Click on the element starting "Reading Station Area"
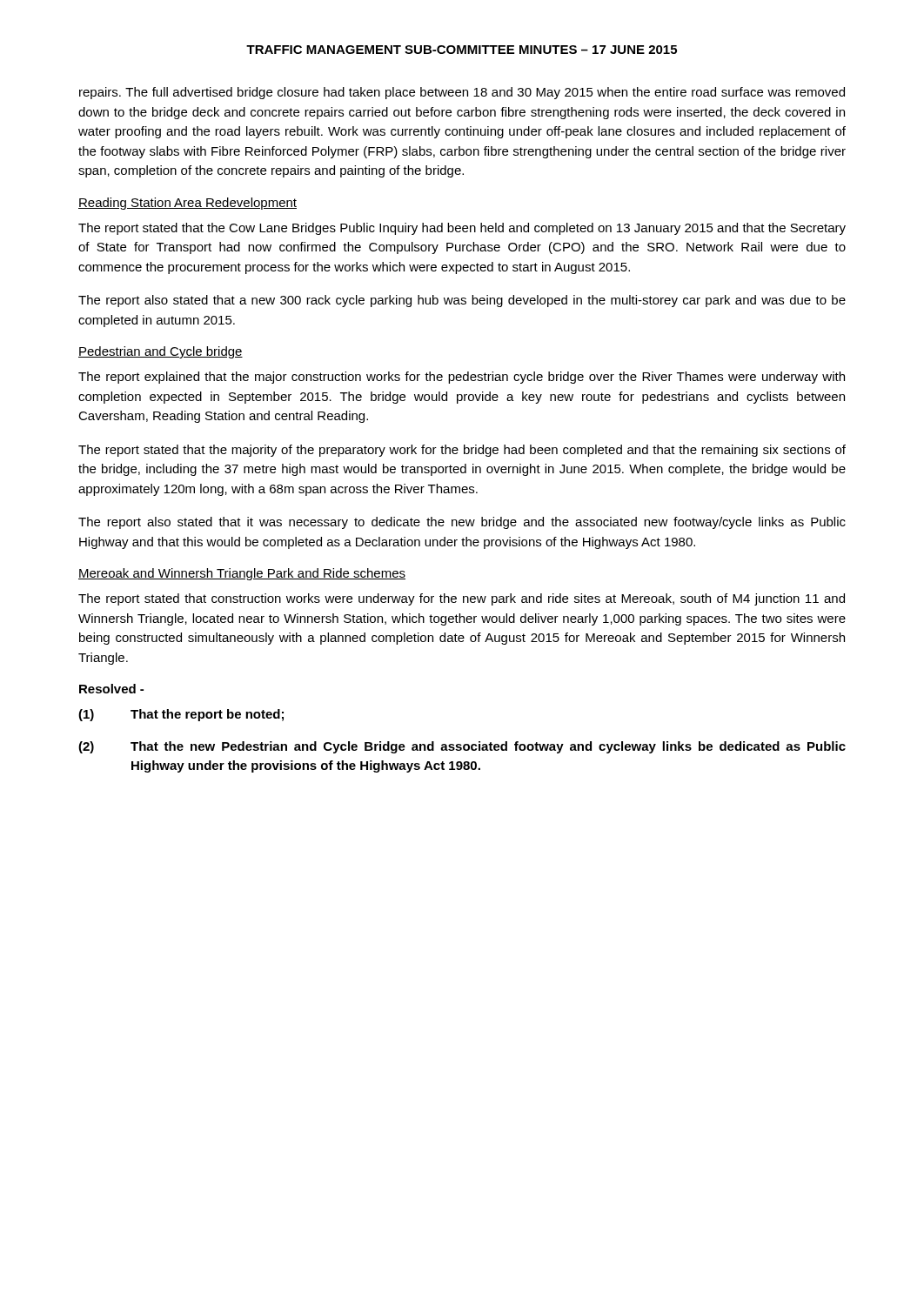The image size is (924, 1305). click(x=187, y=202)
